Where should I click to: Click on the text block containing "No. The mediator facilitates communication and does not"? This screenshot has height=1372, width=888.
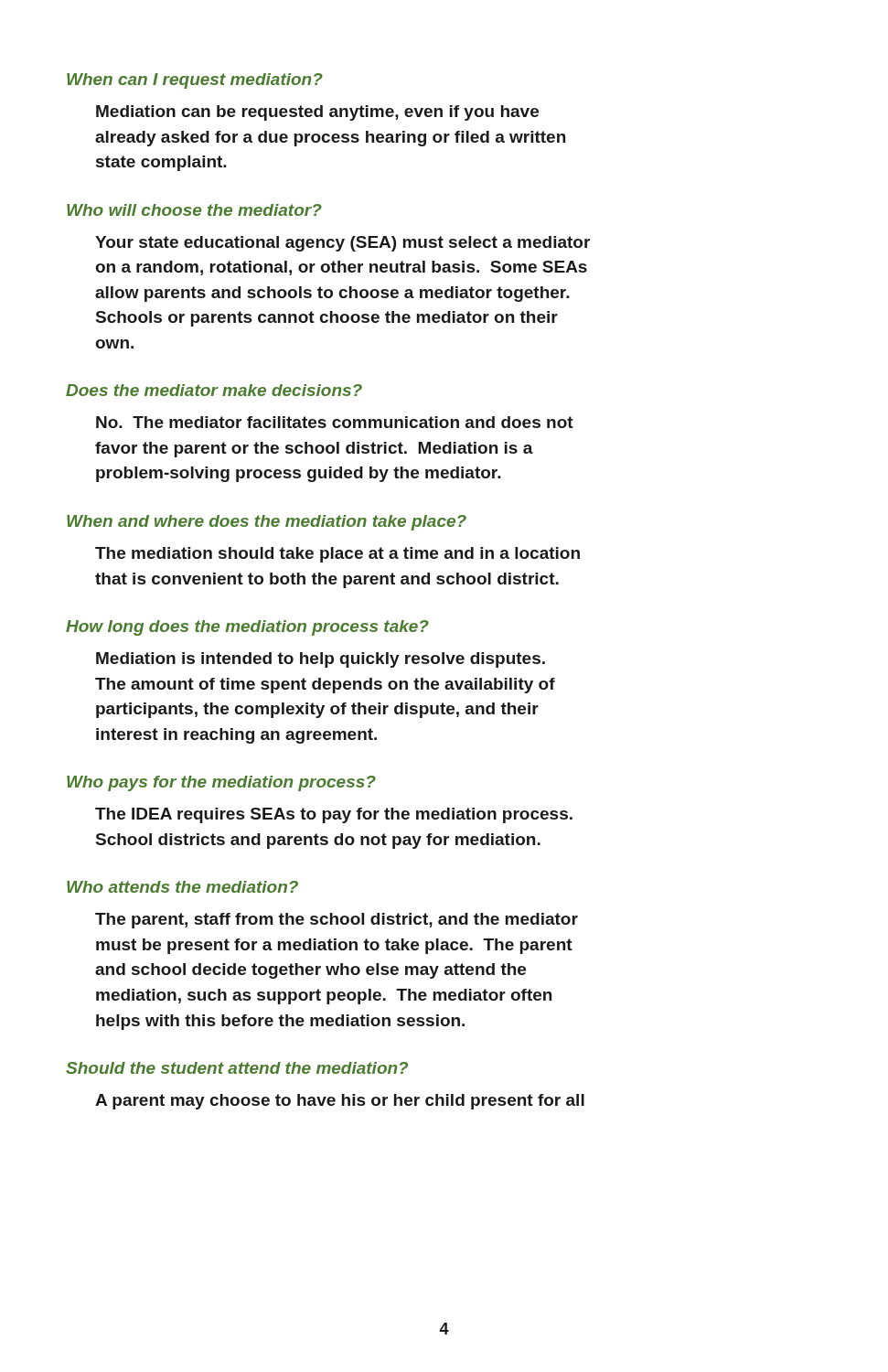[334, 448]
